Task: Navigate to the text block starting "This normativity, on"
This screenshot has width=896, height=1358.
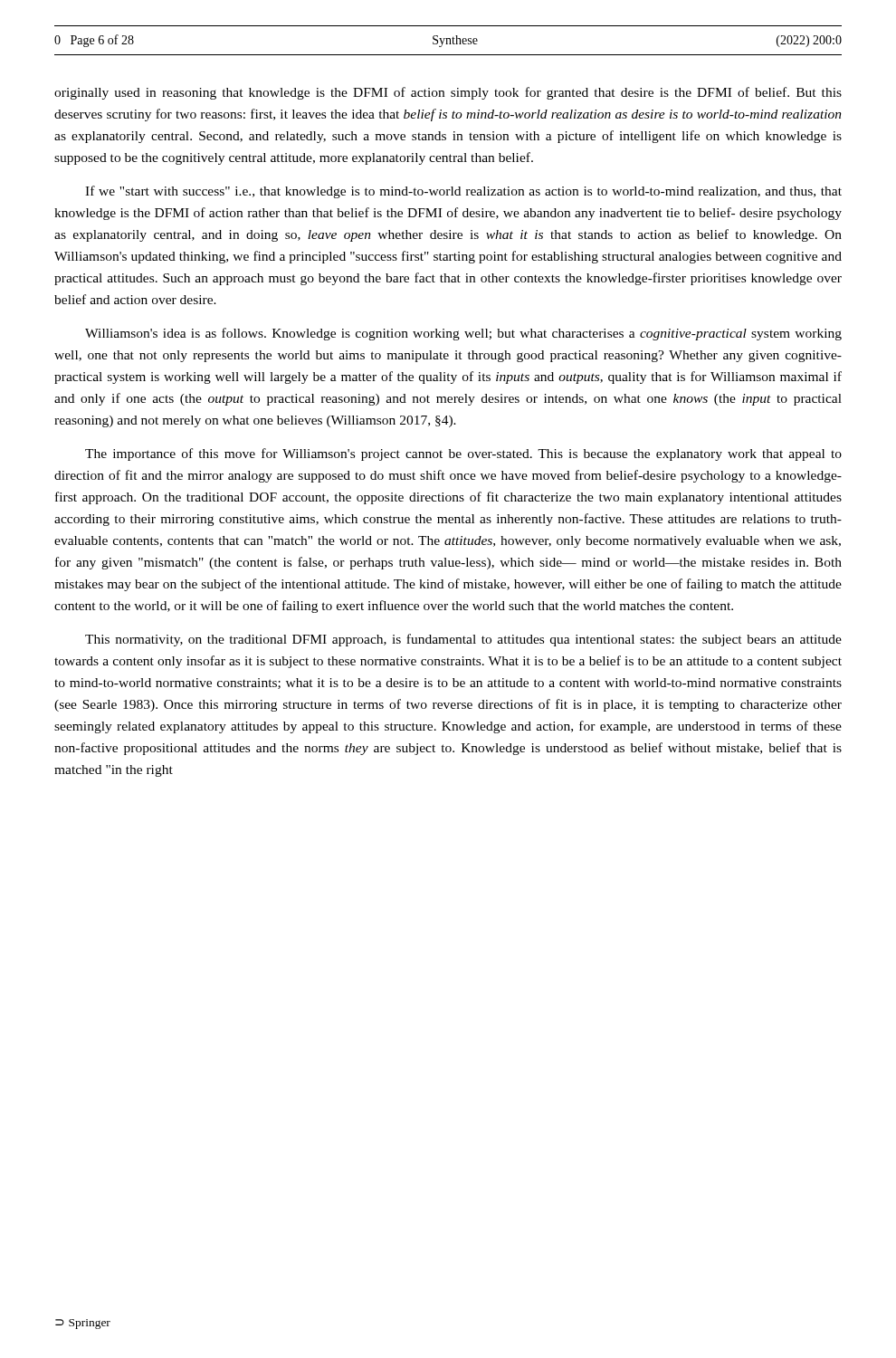Action: point(448,704)
